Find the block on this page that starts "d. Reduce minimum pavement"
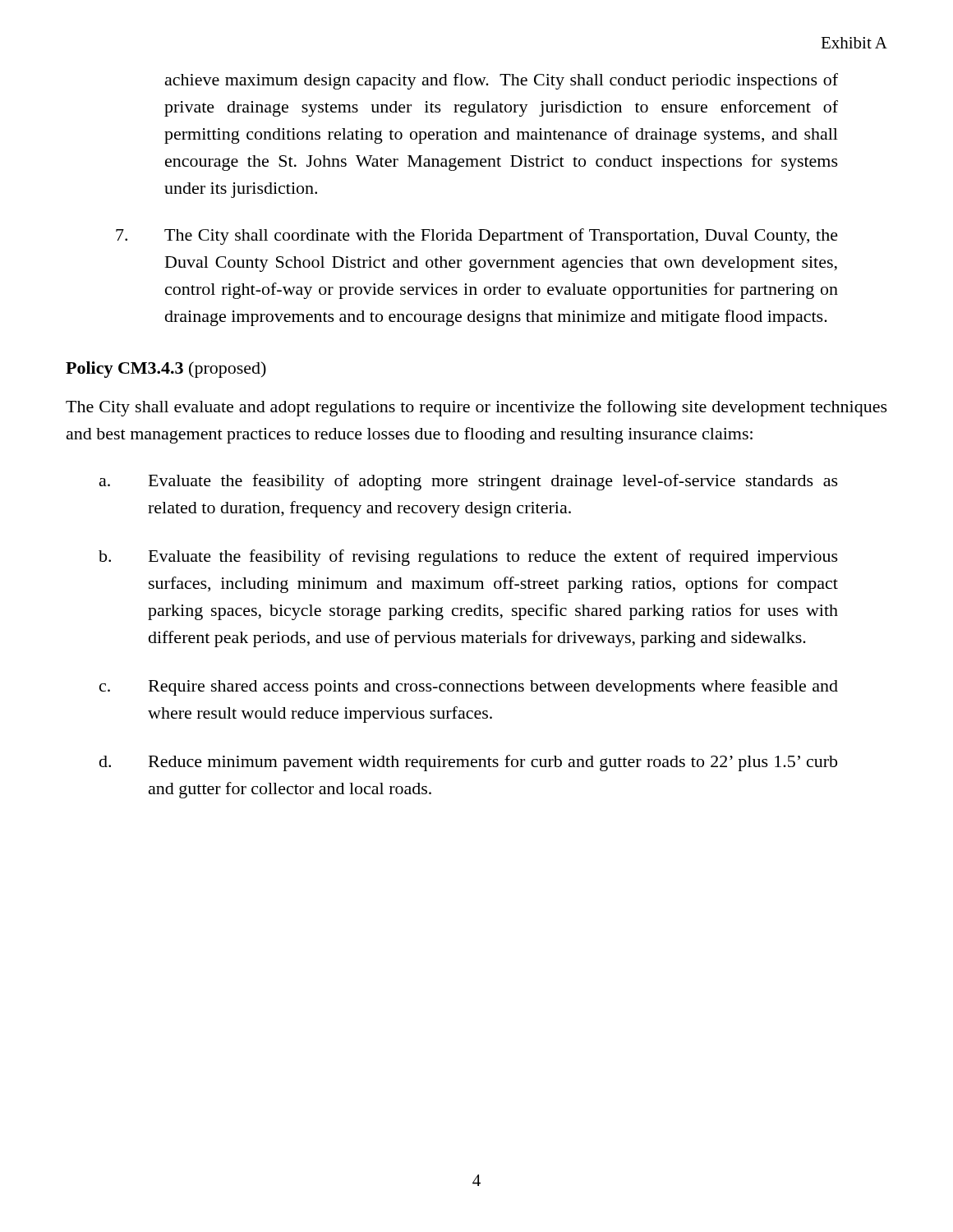Screen dimensions: 1232x953 click(468, 775)
